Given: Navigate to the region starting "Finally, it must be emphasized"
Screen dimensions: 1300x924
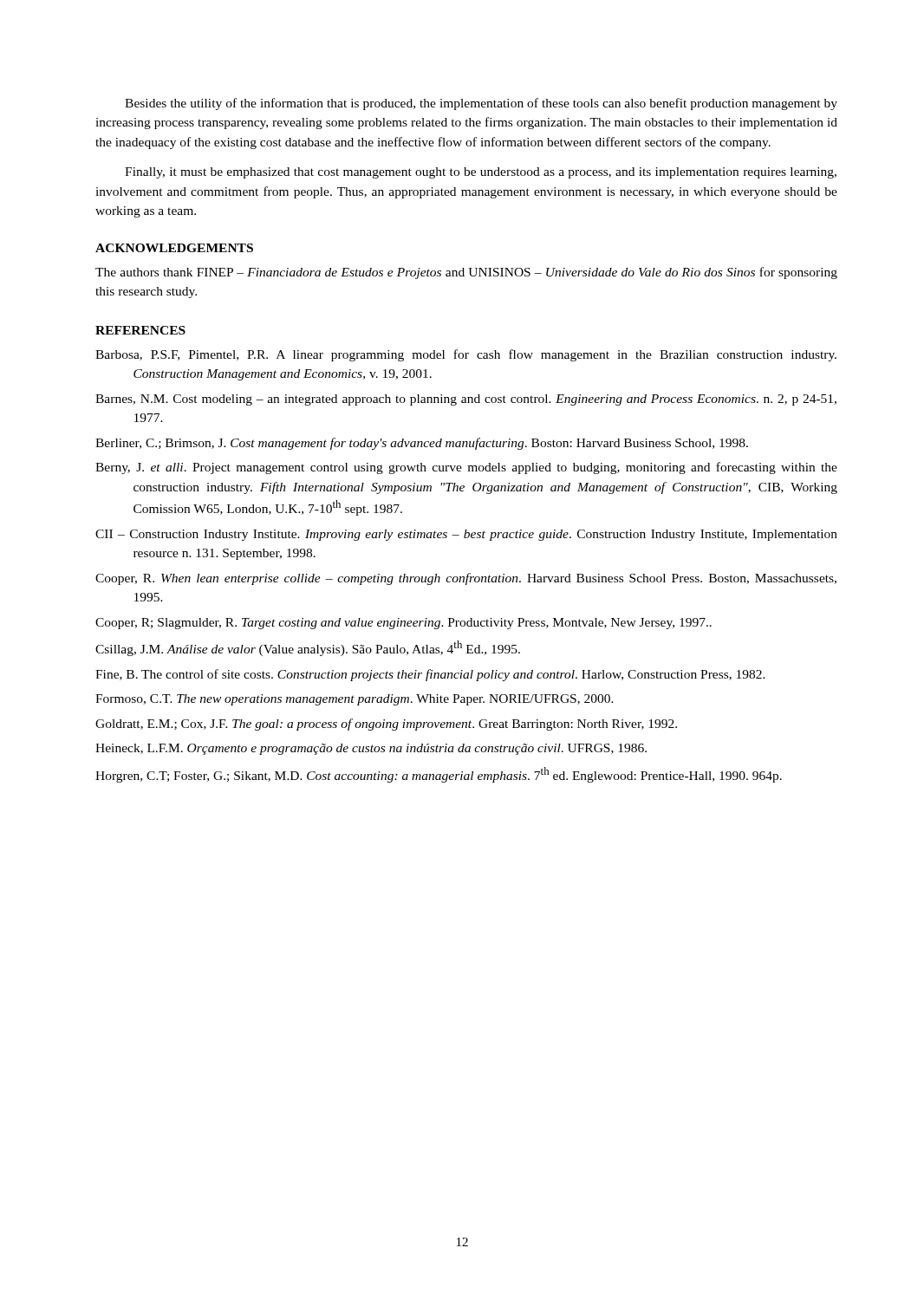Looking at the screenshot, I should (x=466, y=192).
